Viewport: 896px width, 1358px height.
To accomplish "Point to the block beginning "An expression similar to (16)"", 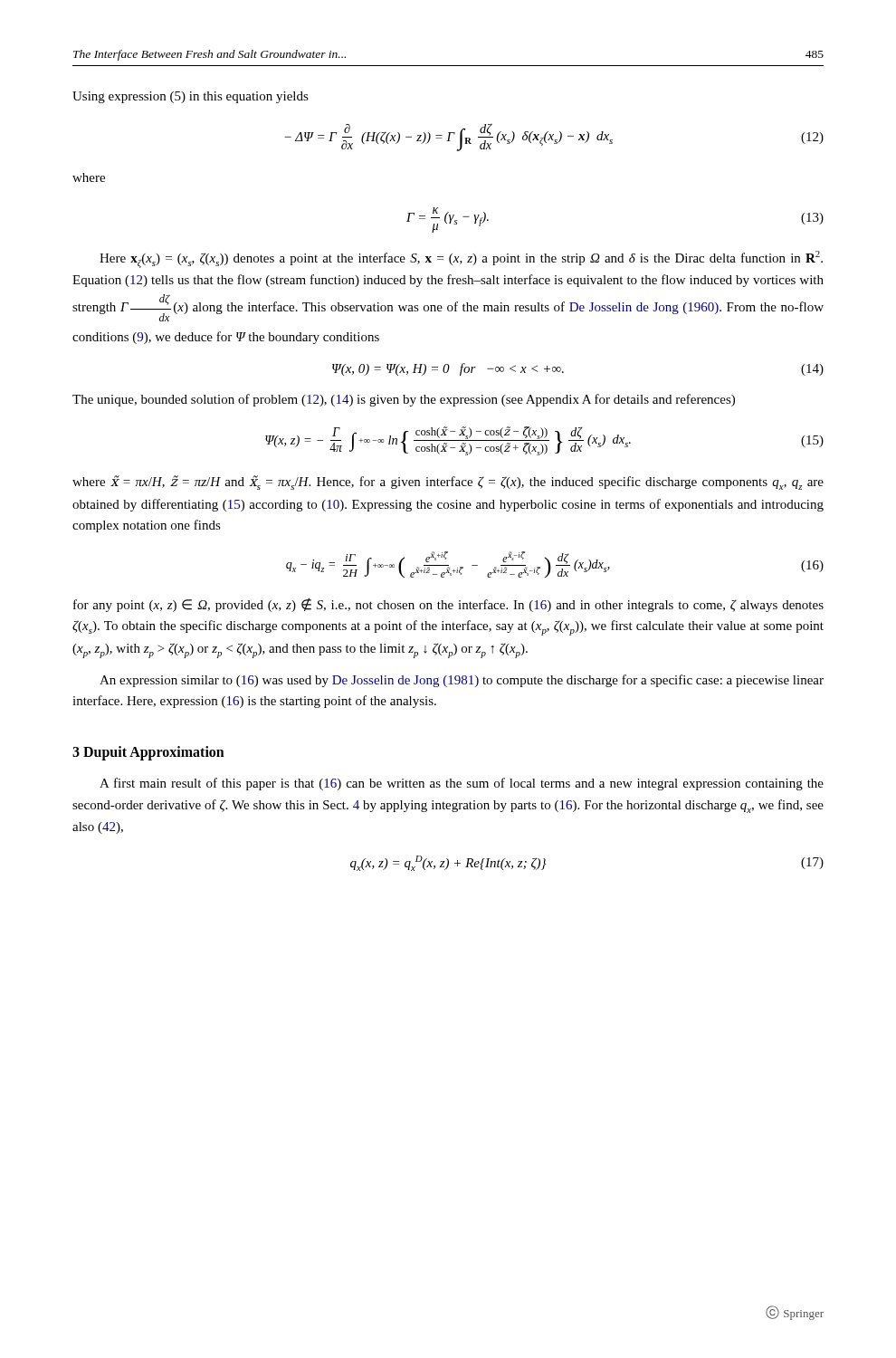I will coord(448,690).
